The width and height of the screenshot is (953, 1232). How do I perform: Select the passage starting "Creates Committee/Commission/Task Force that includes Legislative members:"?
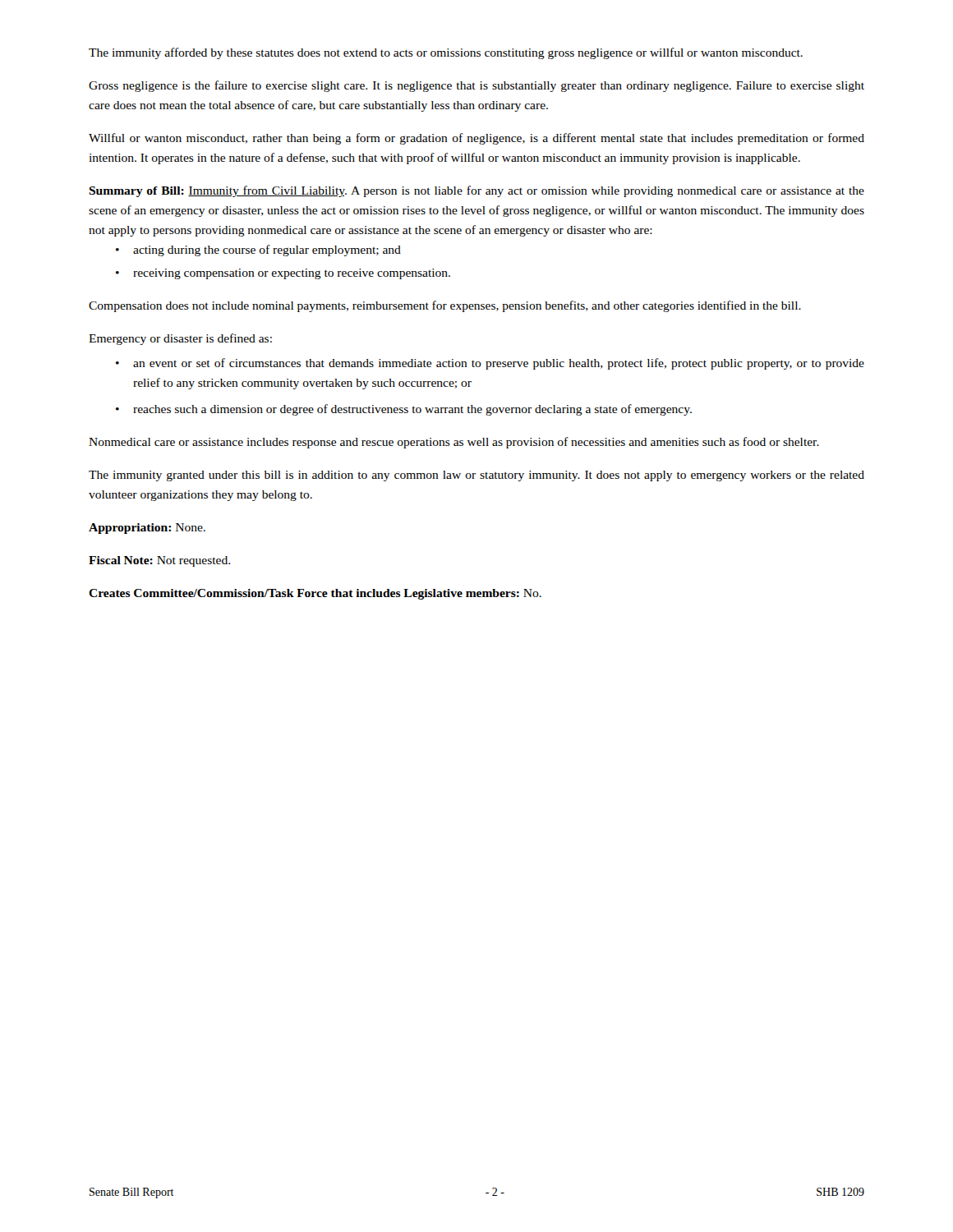click(315, 593)
